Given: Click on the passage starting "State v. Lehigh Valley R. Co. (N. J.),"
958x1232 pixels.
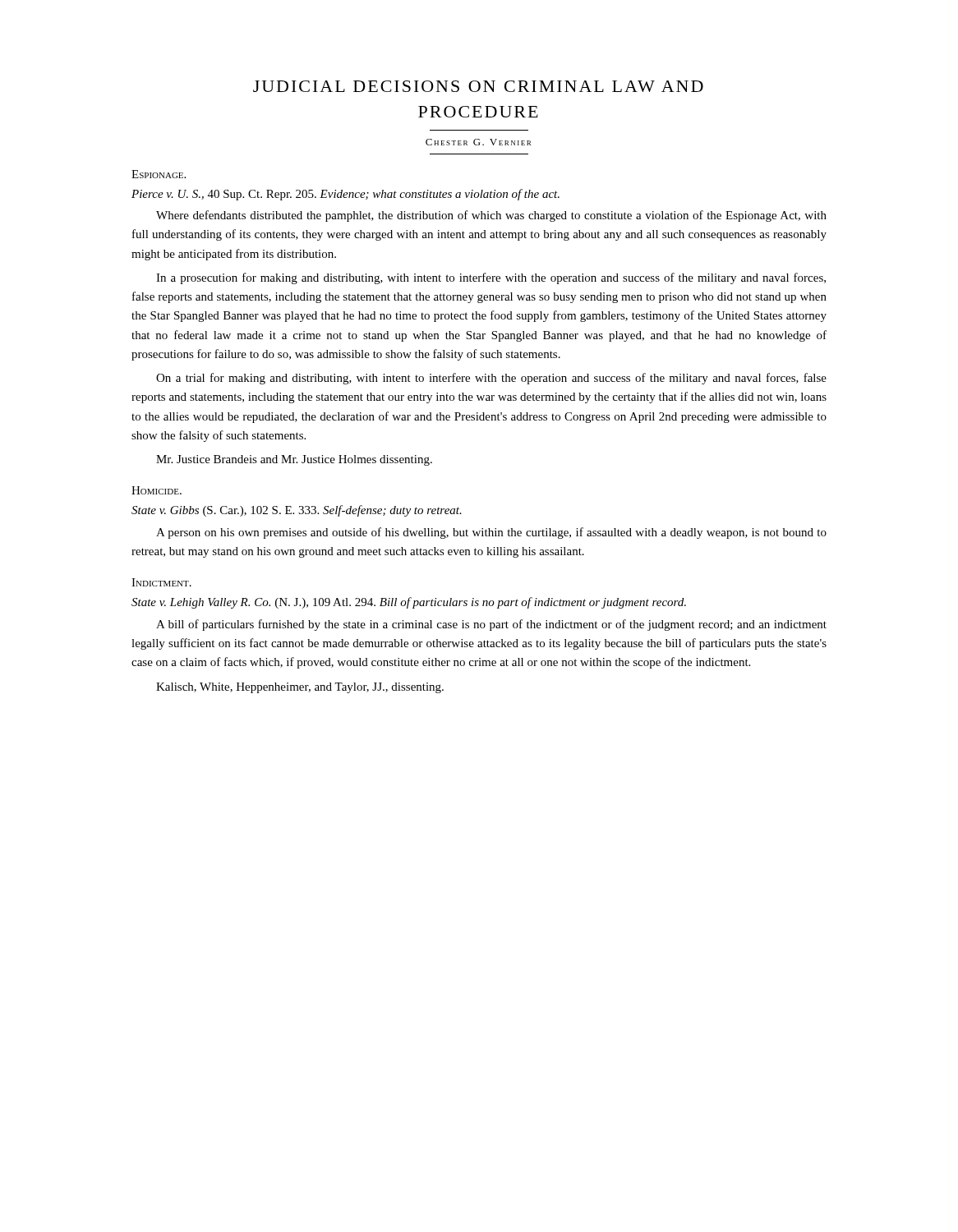Looking at the screenshot, I should pyautogui.click(x=409, y=602).
